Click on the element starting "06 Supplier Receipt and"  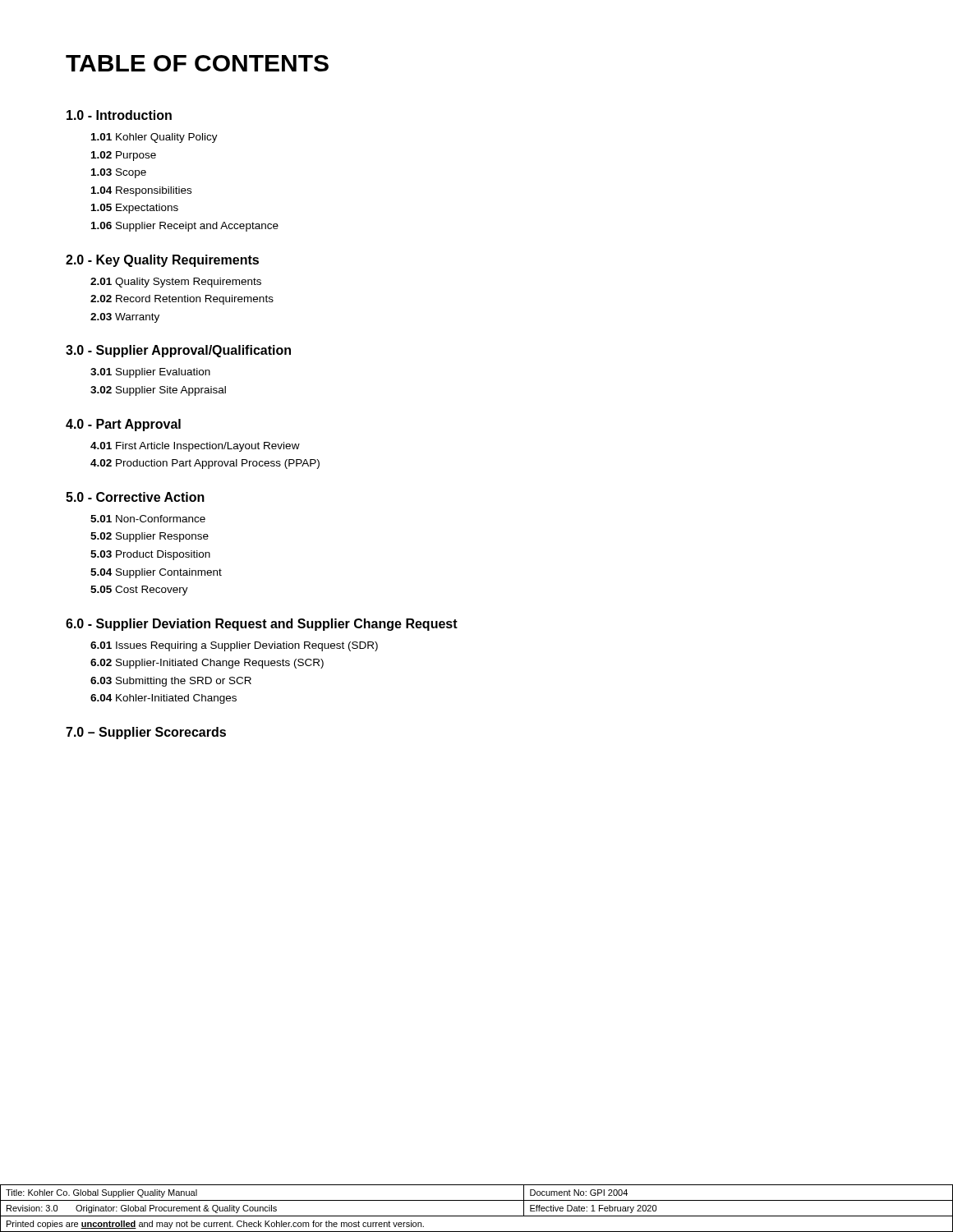[184, 225]
